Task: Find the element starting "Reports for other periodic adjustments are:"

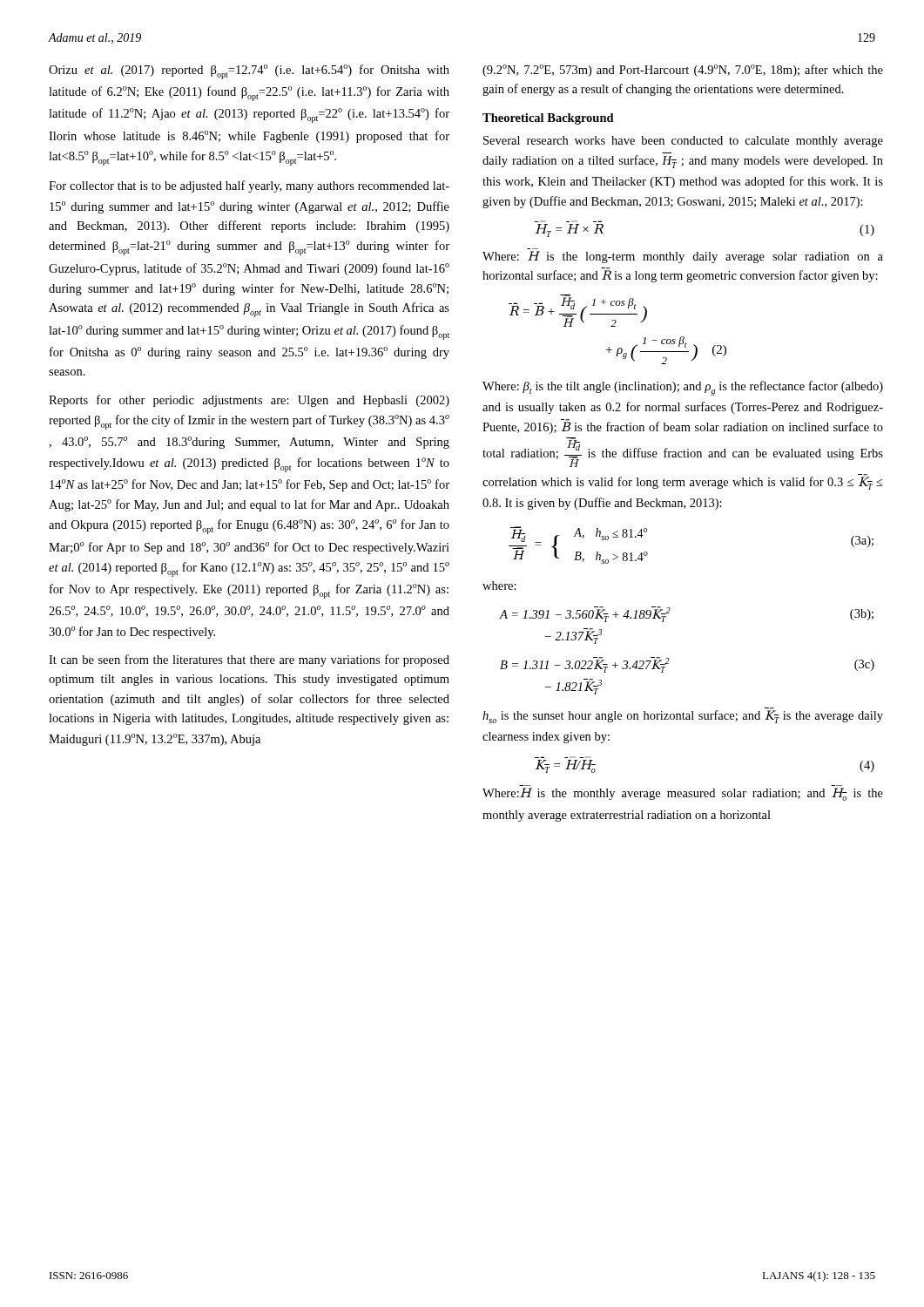Action: coord(249,516)
